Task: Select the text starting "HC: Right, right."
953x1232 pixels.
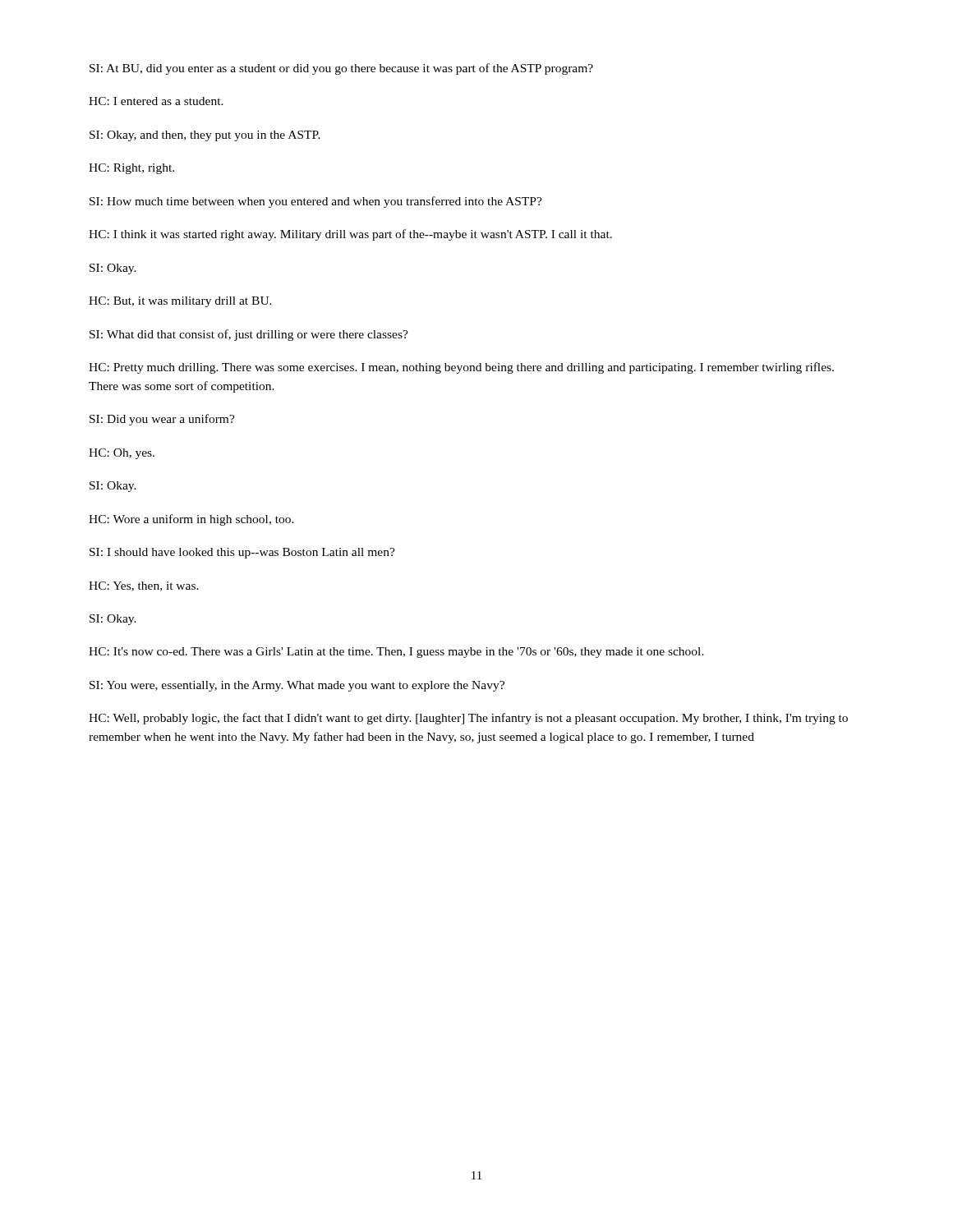Action: click(132, 167)
